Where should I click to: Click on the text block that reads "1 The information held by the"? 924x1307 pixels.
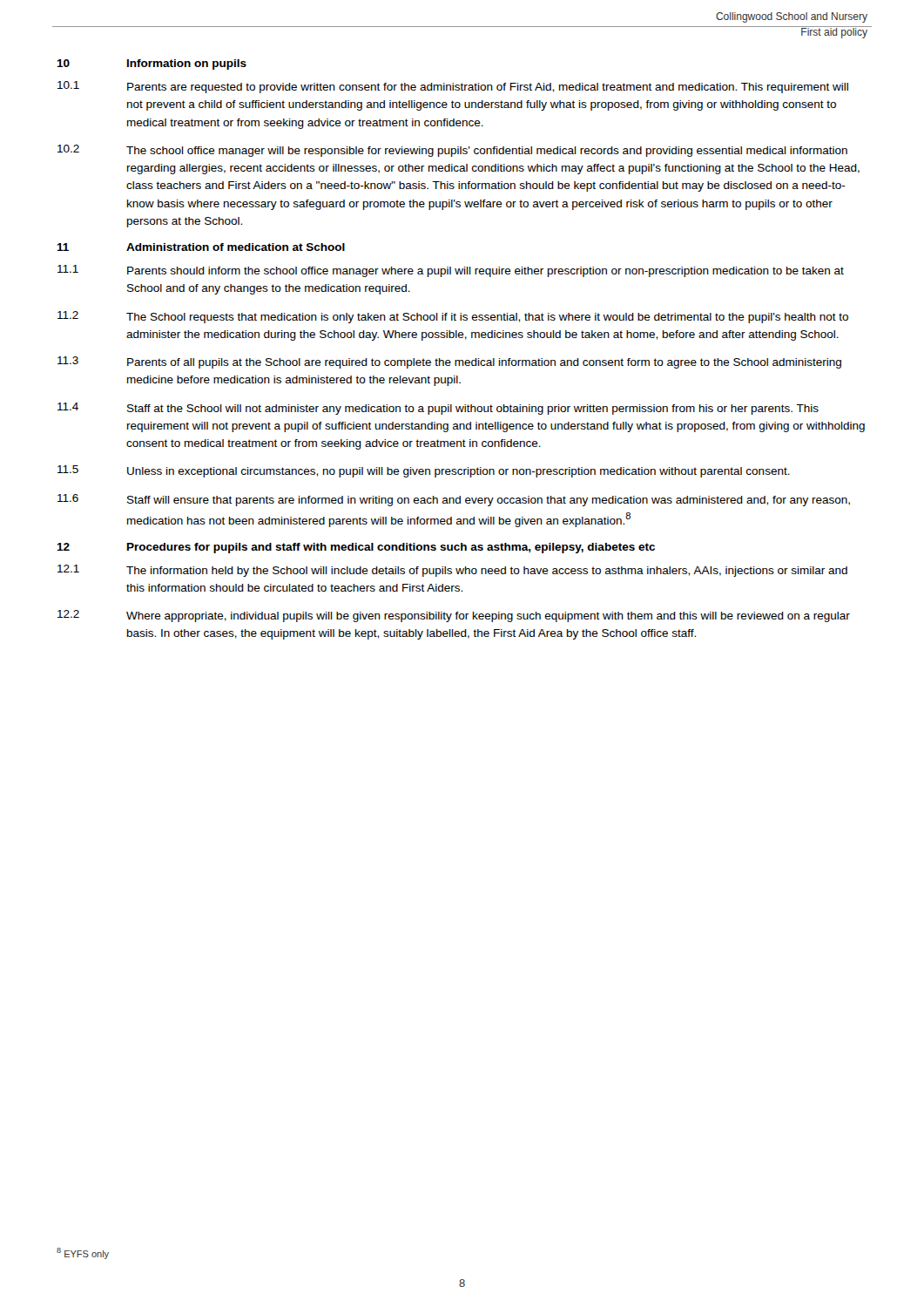point(462,579)
